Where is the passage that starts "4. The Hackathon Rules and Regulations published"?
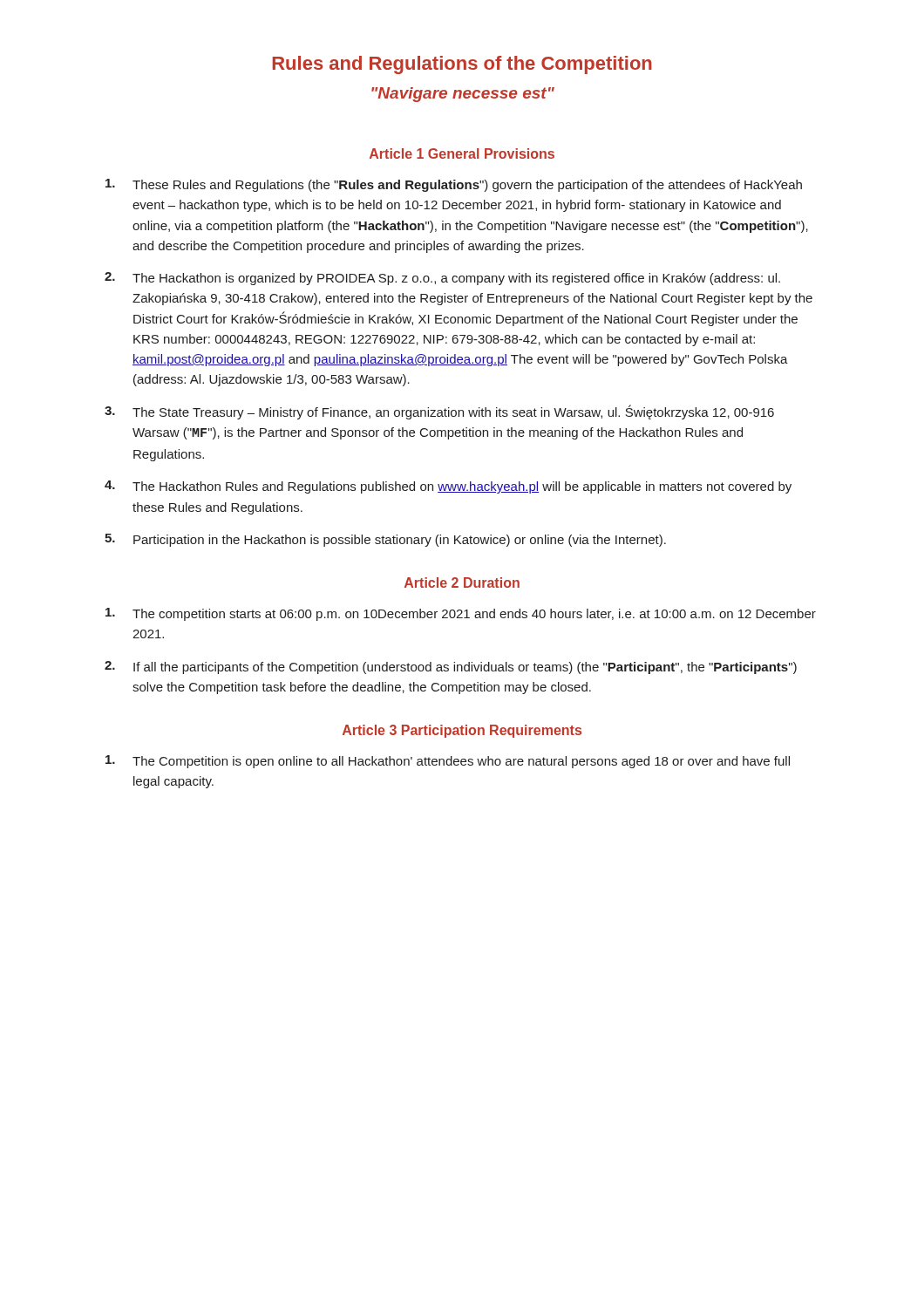The height and width of the screenshot is (1308, 924). [462, 497]
